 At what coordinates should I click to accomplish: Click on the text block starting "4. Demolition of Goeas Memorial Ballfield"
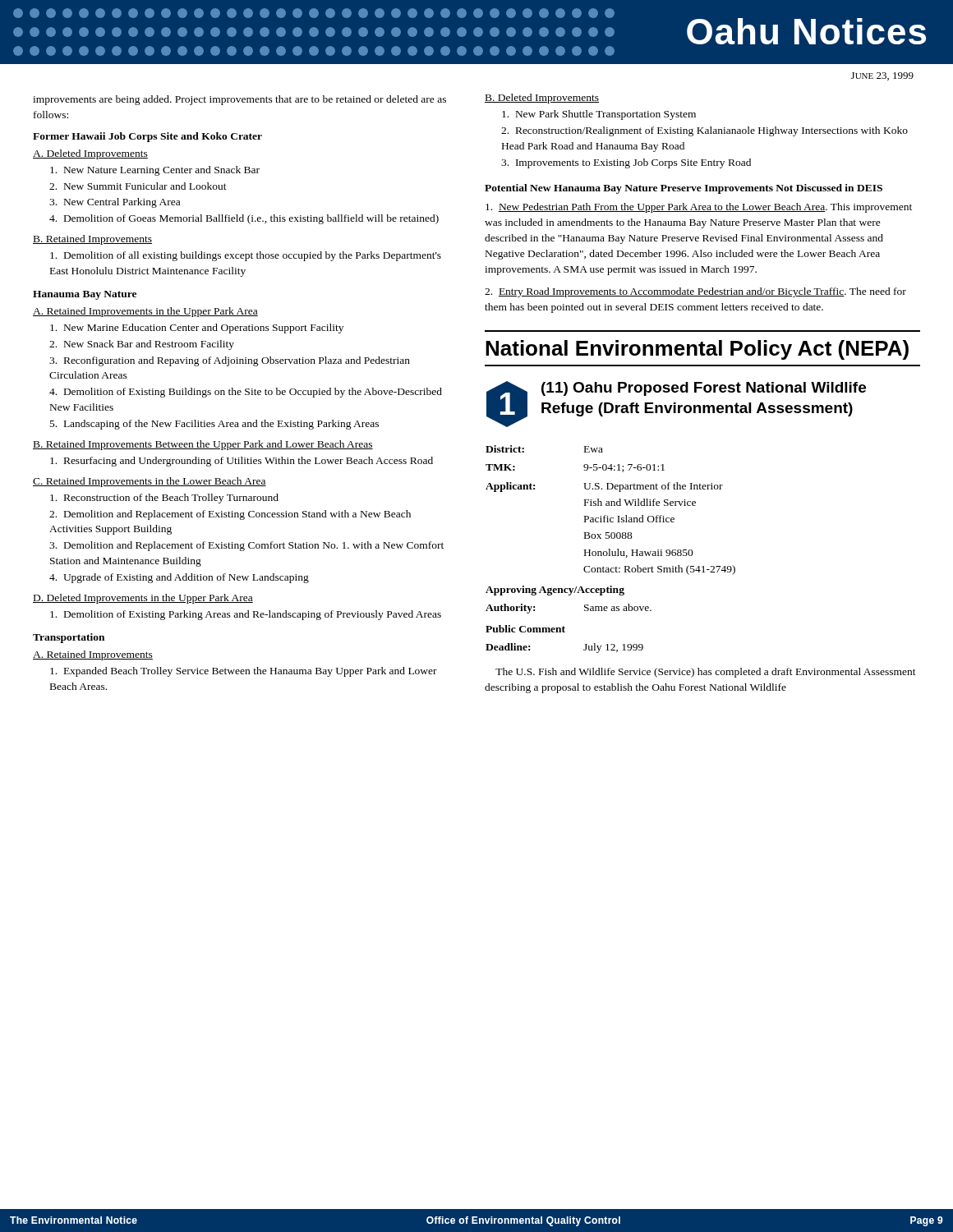[x=244, y=218]
